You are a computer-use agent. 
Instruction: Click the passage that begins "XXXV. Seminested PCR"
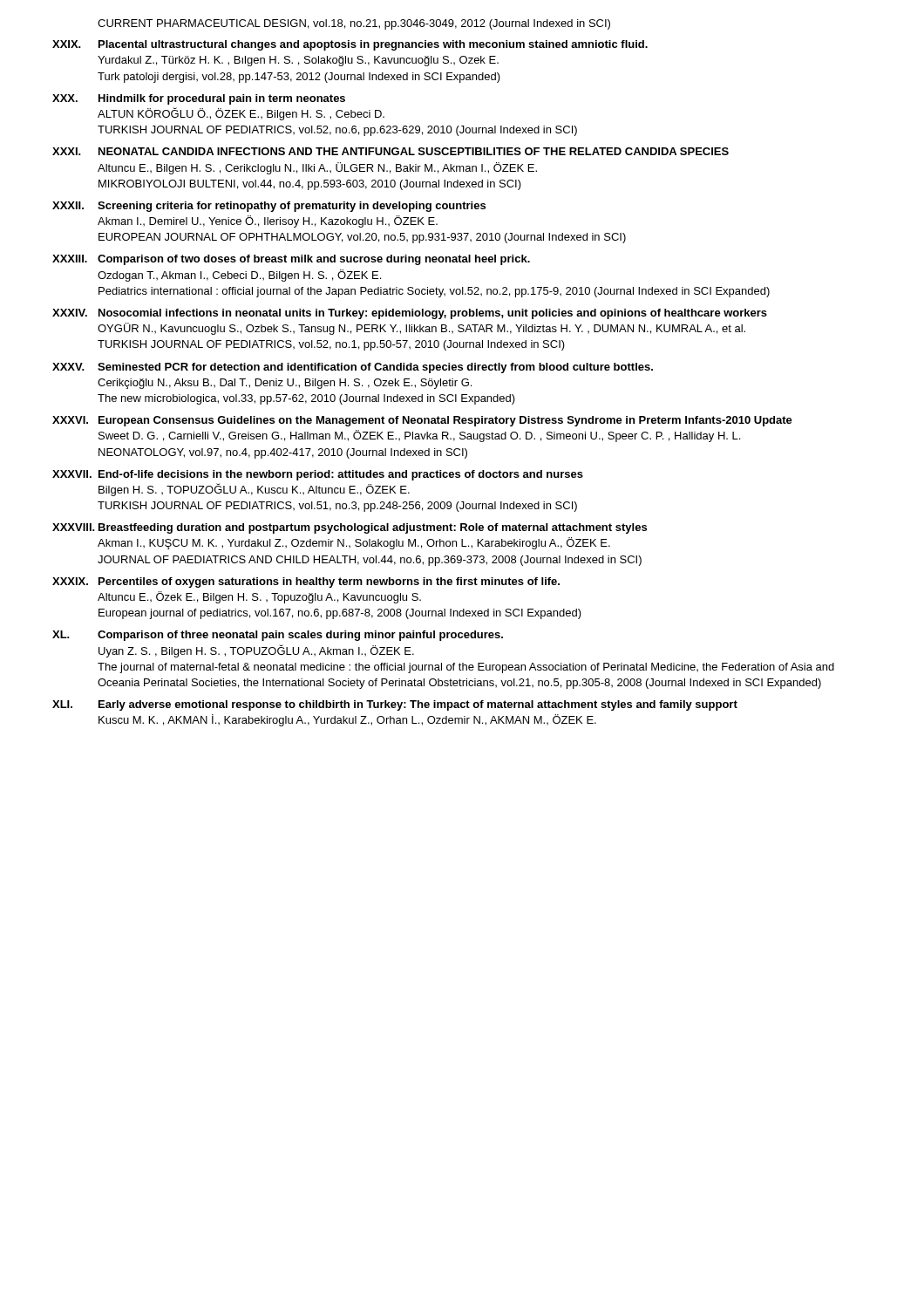coord(462,383)
